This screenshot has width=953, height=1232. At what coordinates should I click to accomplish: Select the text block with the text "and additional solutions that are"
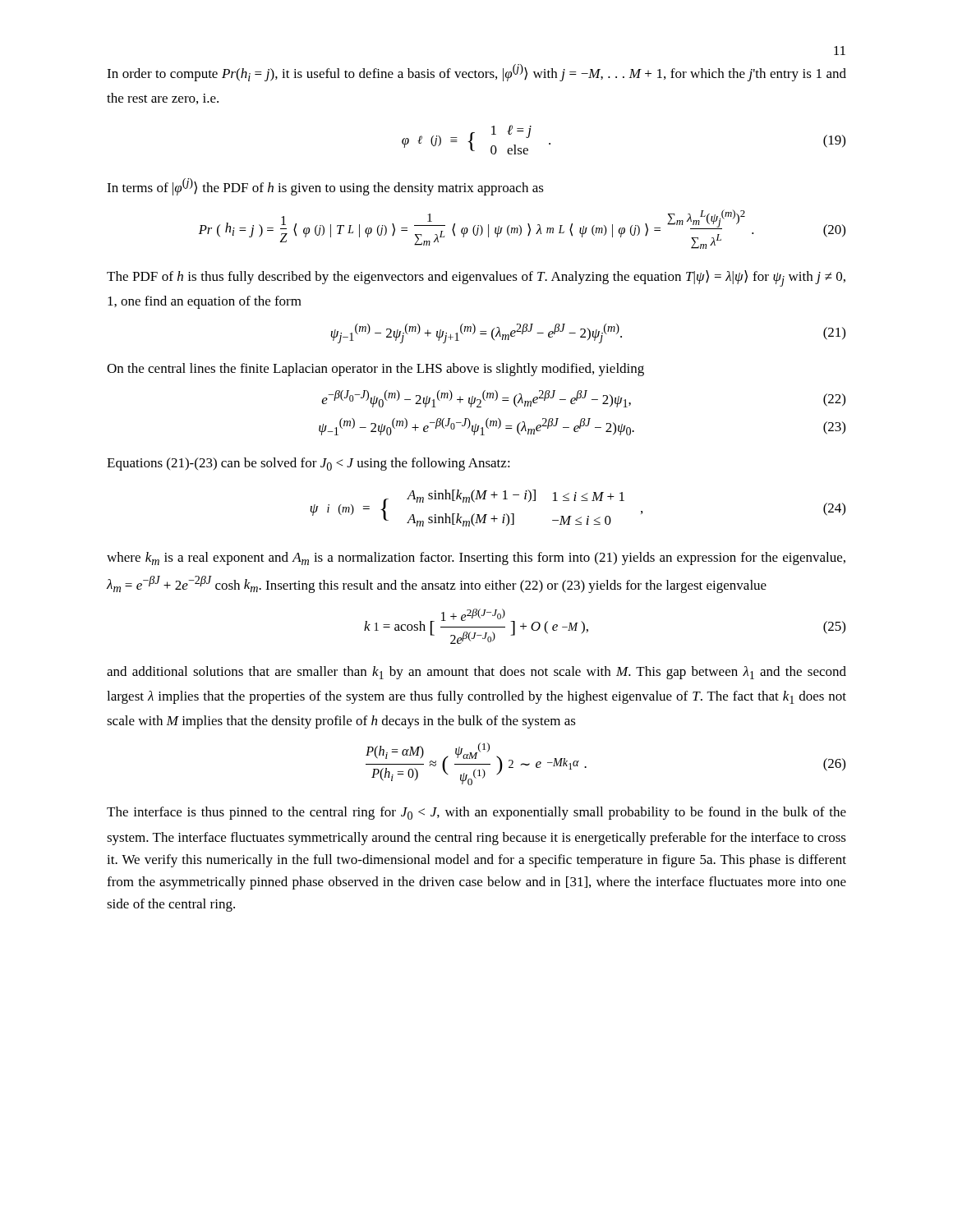pyautogui.click(x=476, y=696)
